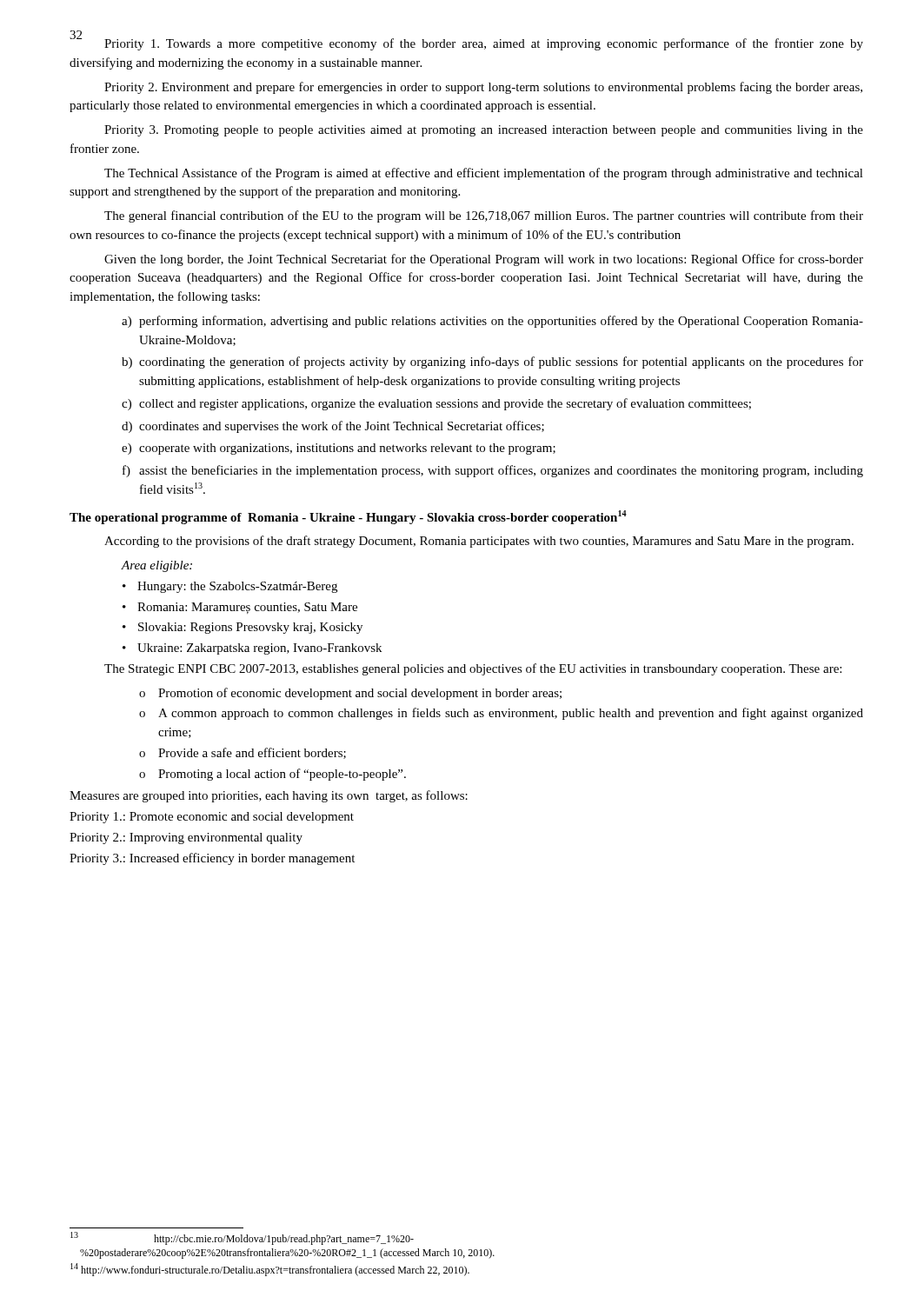Viewport: 924px width, 1304px height.
Task: Click on the block starting "The general financial contribution of the EU"
Action: pyautogui.click(x=466, y=226)
